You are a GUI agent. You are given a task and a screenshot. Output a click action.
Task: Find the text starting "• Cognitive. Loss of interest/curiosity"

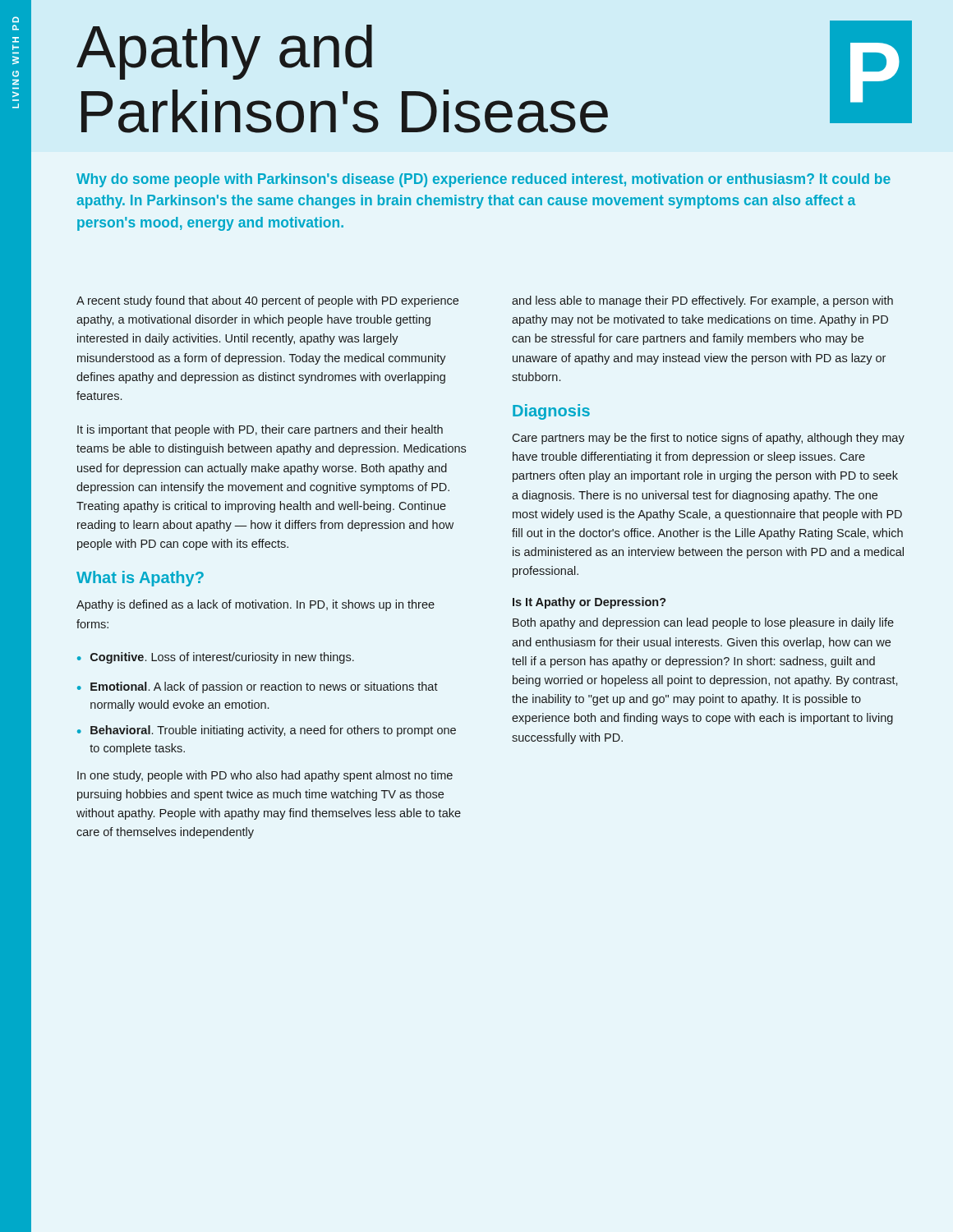216,659
